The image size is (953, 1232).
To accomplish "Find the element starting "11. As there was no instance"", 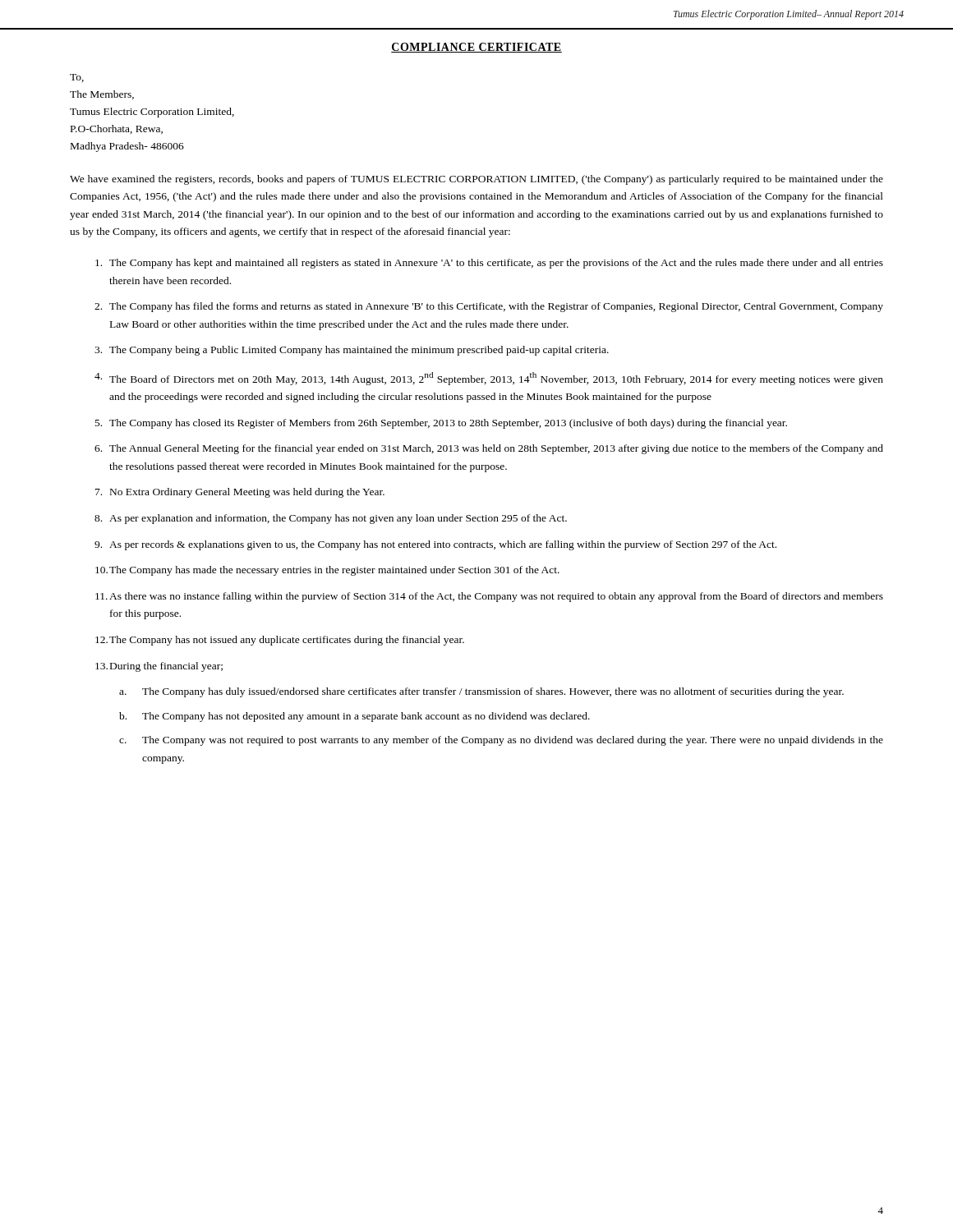I will pyautogui.click(x=476, y=605).
